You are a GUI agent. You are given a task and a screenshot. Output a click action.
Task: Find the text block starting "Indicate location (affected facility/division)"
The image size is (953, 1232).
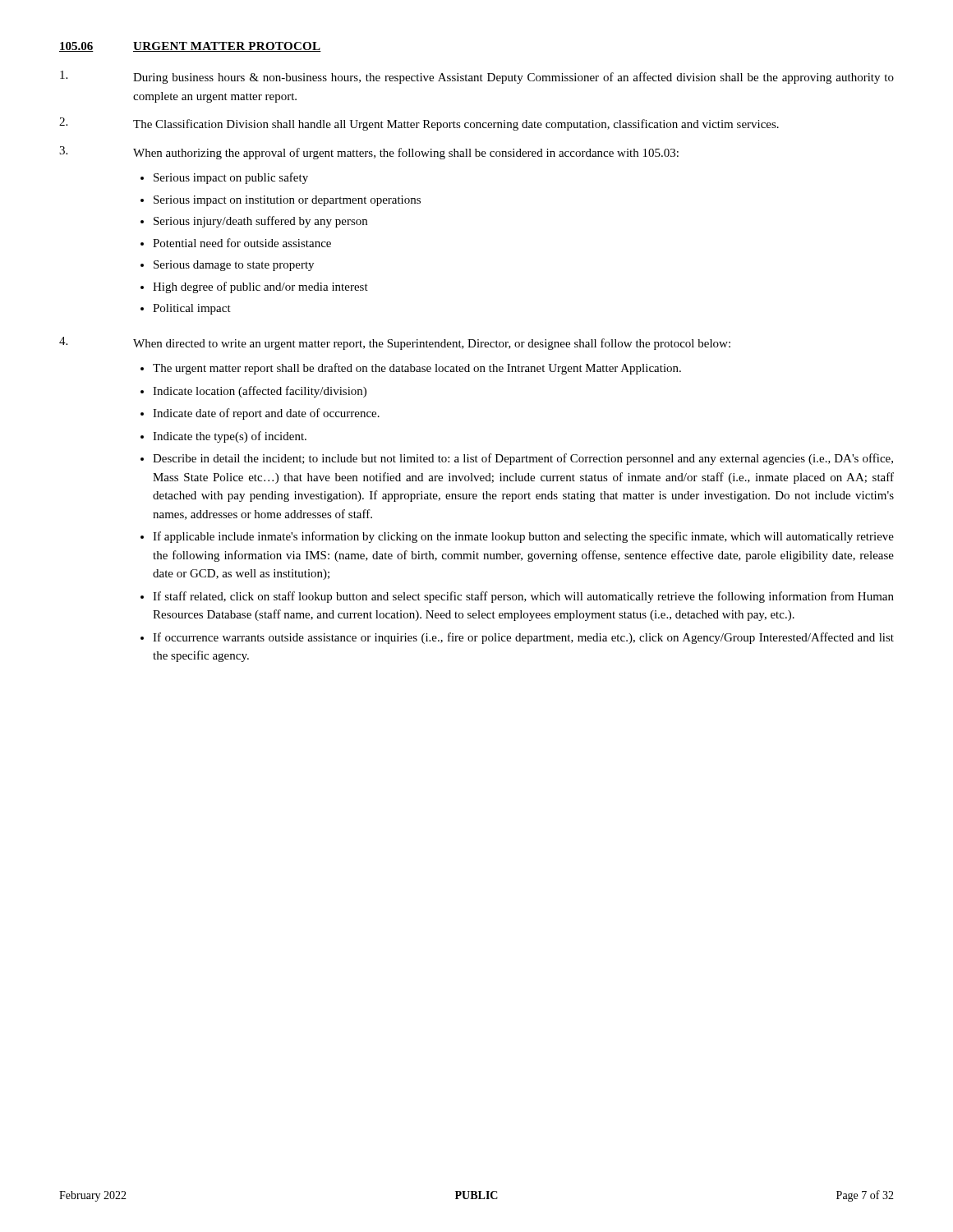tap(260, 391)
